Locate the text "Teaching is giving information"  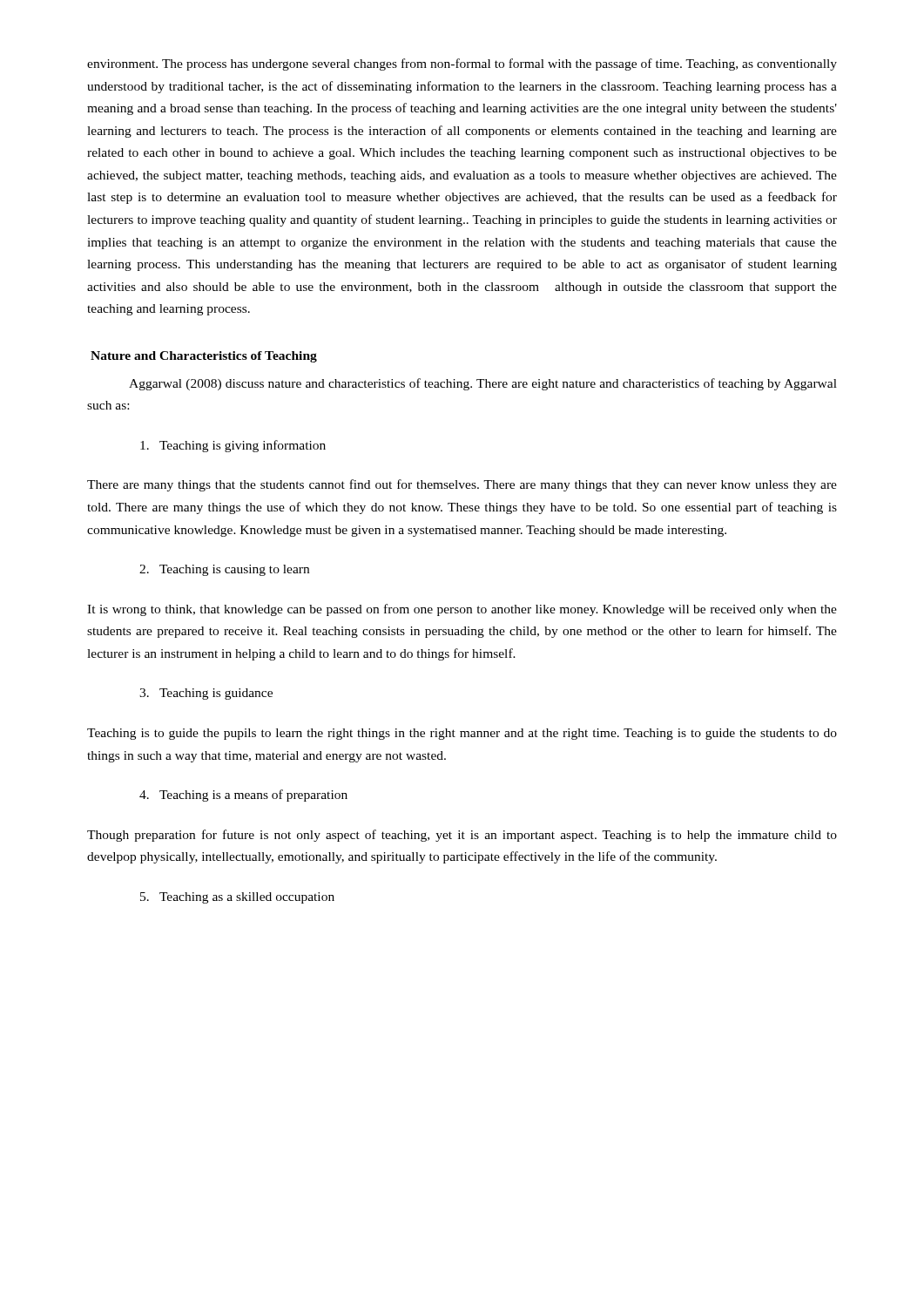tap(233, 445)
